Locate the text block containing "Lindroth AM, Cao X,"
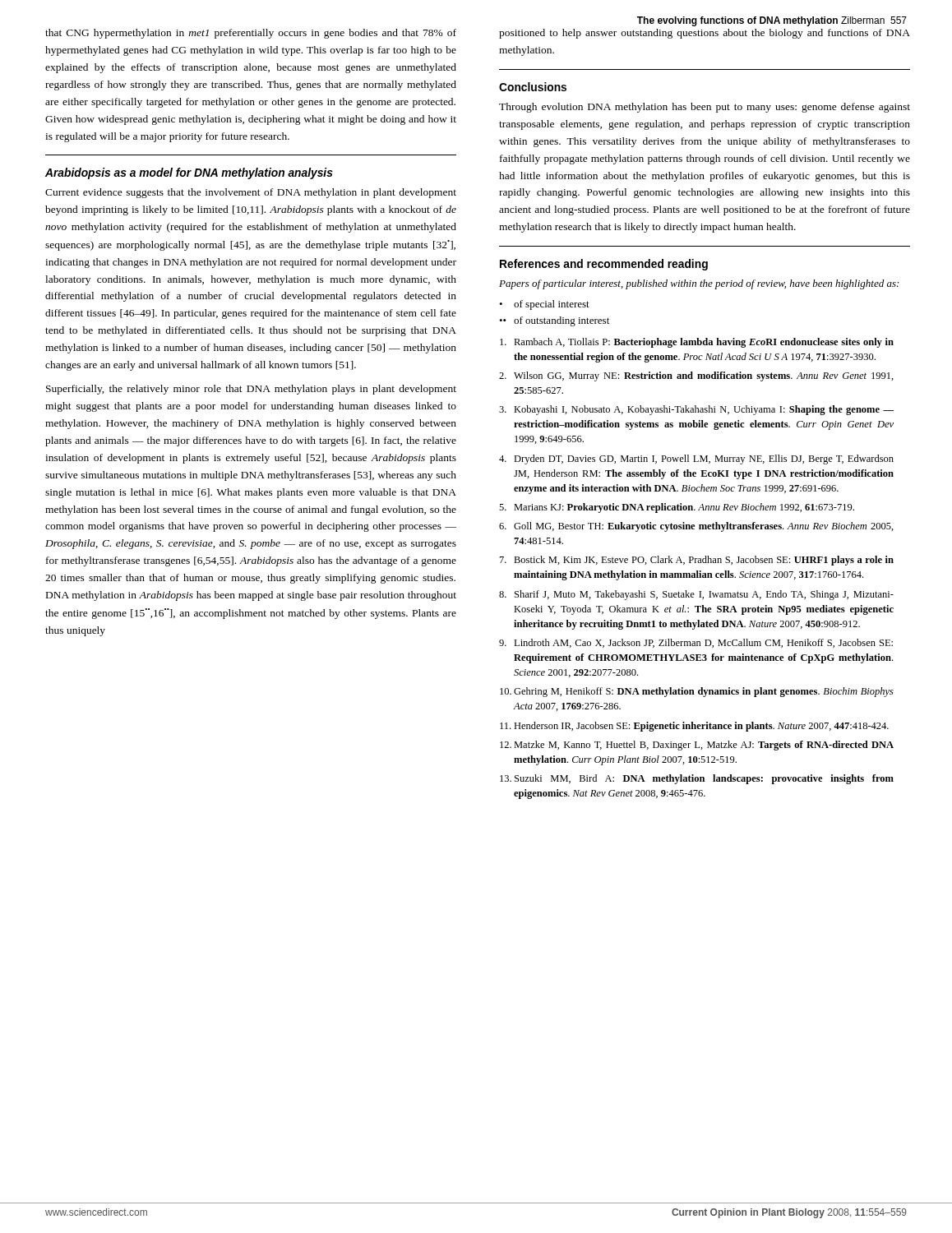 click(696, 658)
